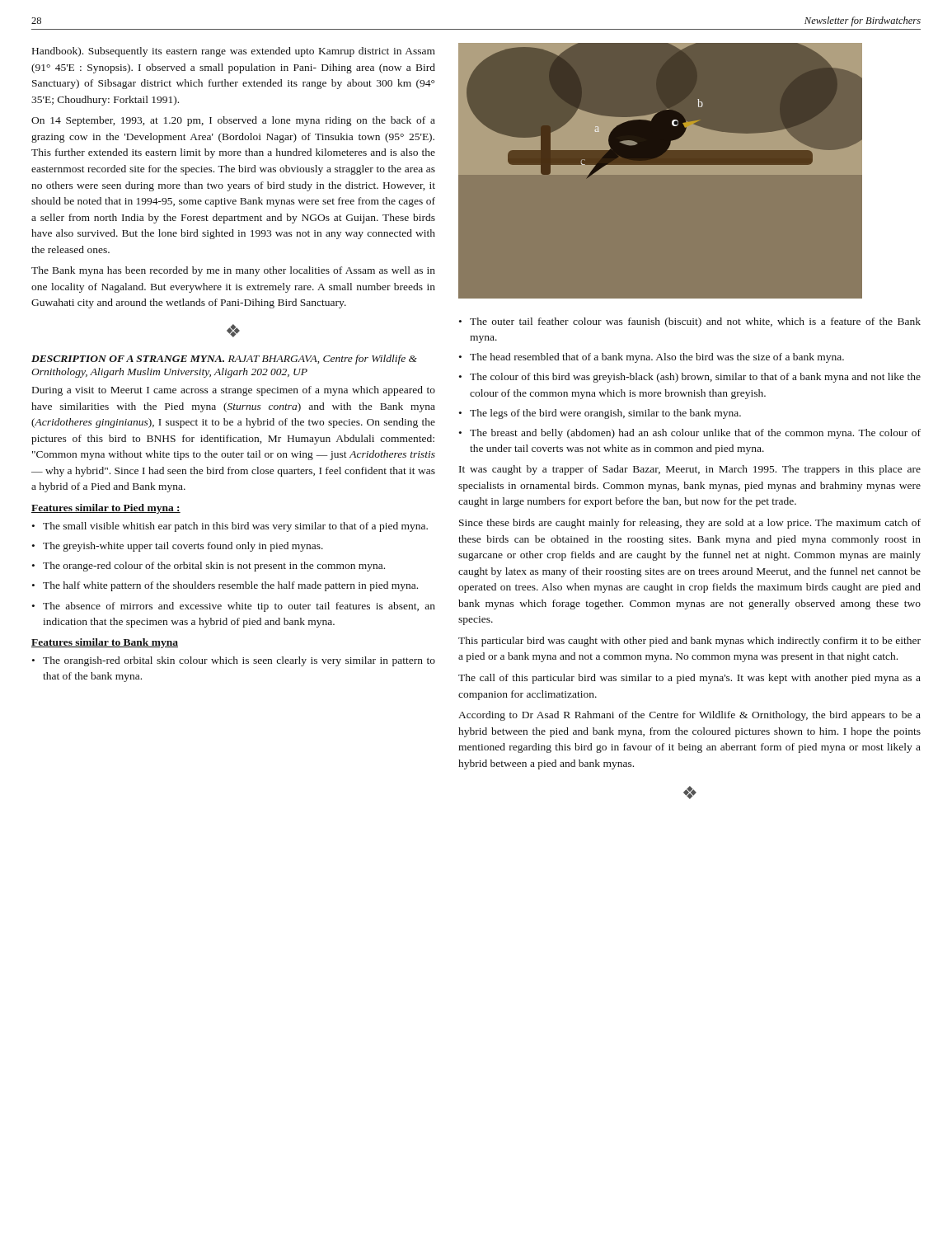Where is the passage that starts "According to Dr Asad R"?
952x1237 pixels.
[x=689, y=739]
